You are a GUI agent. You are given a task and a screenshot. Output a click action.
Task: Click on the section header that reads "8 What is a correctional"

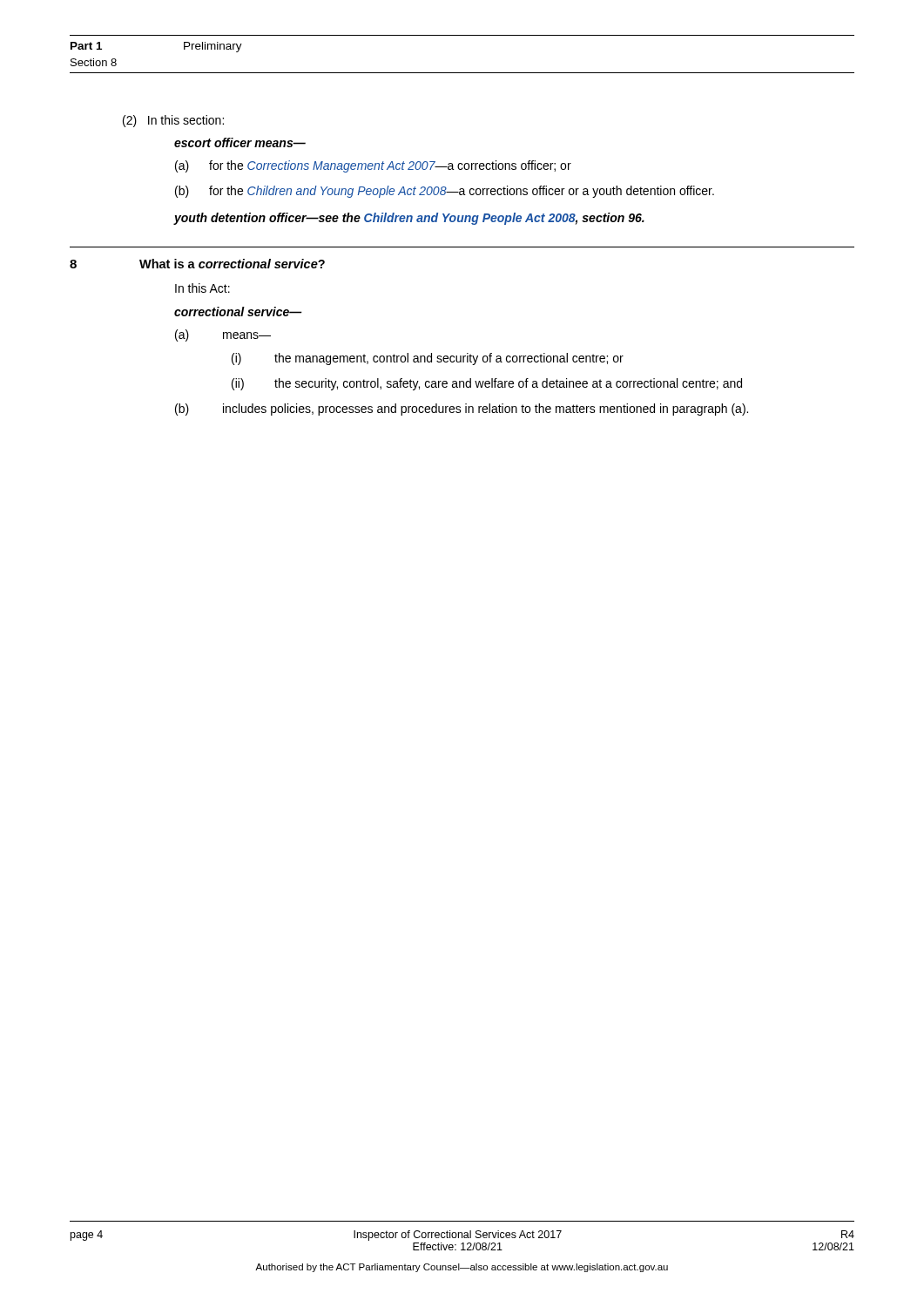click(198, 264)
